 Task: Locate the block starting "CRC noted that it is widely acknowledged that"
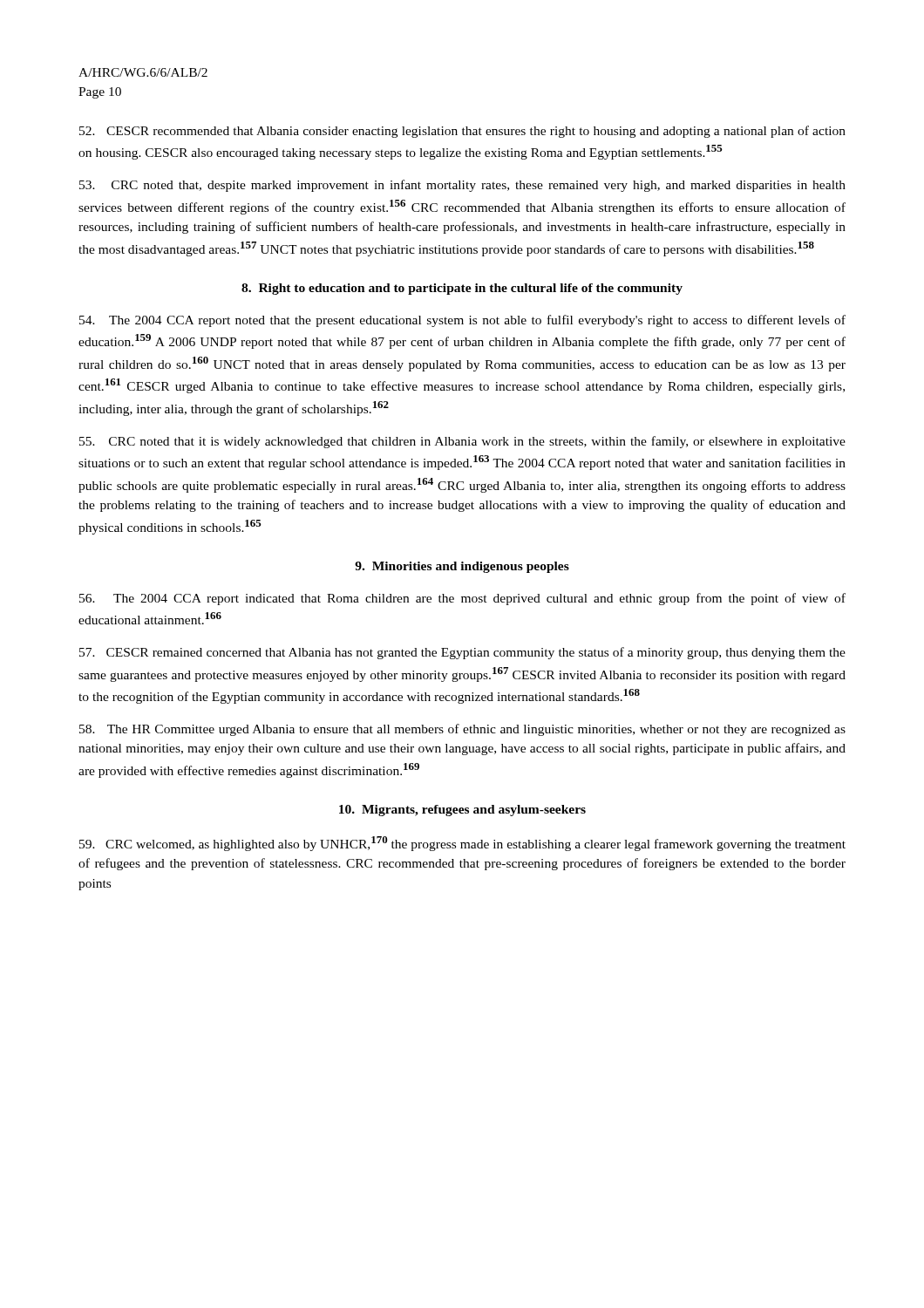462,484
